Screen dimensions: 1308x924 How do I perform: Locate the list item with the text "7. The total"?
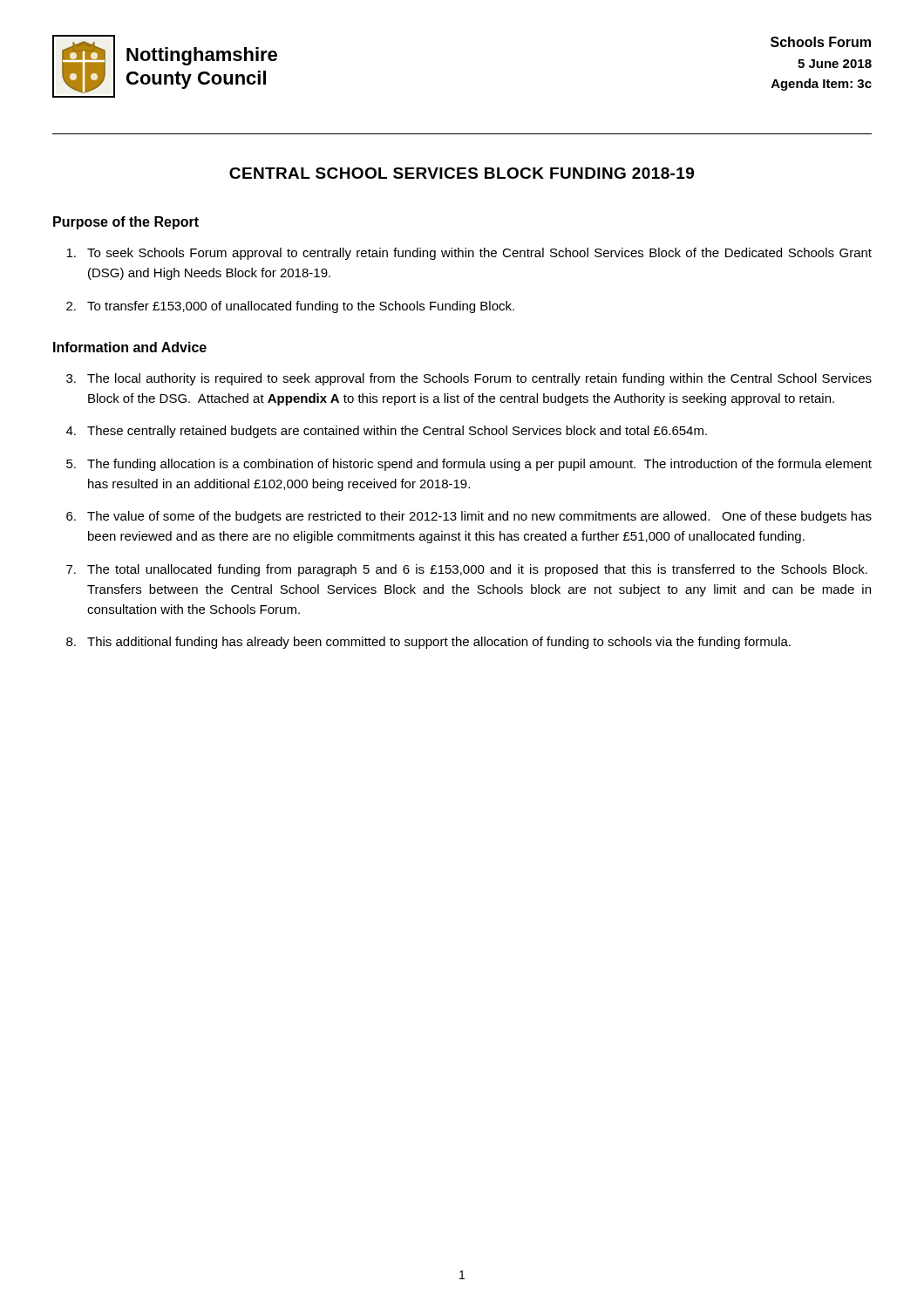point(462,589)
